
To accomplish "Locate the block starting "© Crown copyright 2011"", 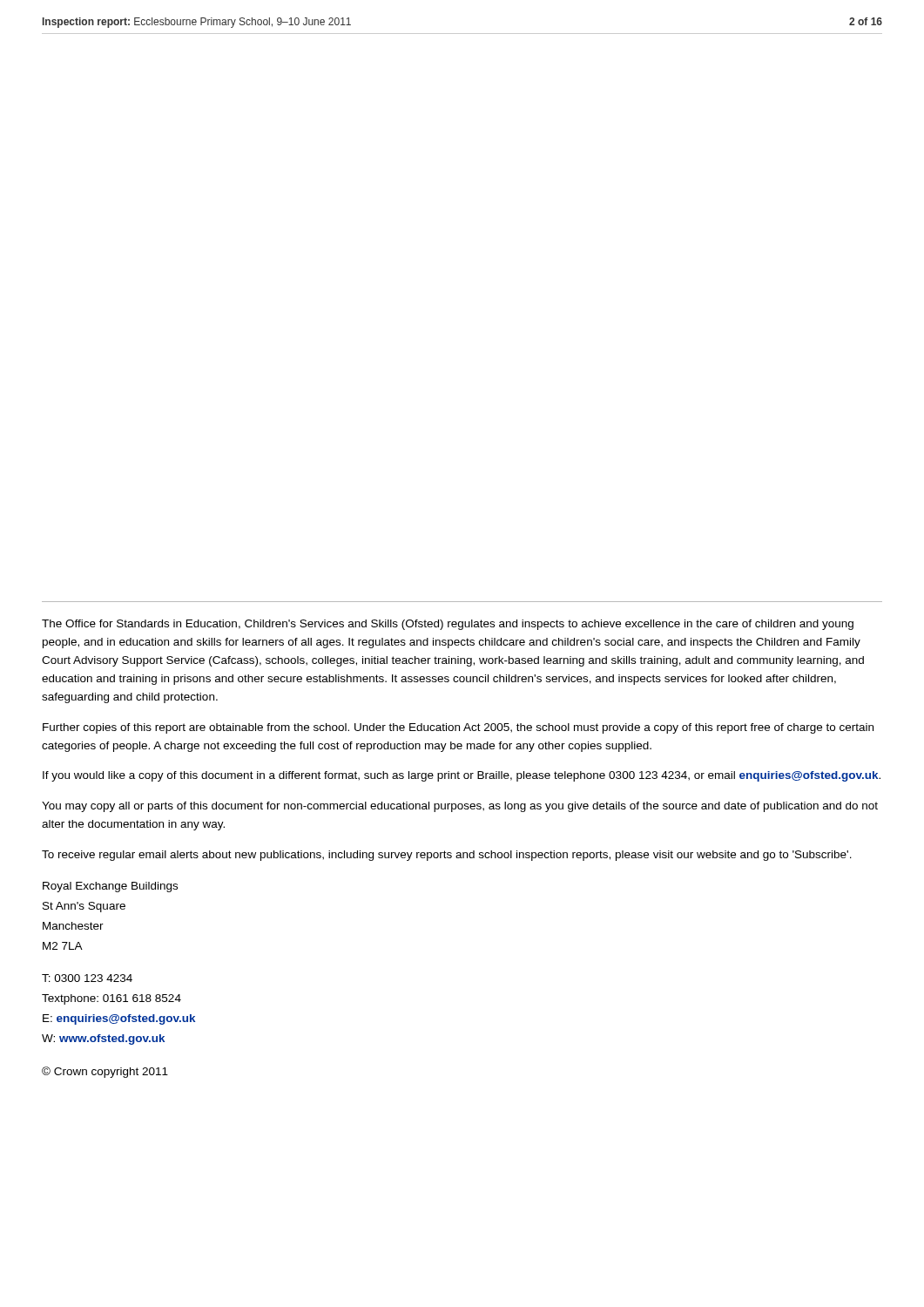I will pos(105,1071).
